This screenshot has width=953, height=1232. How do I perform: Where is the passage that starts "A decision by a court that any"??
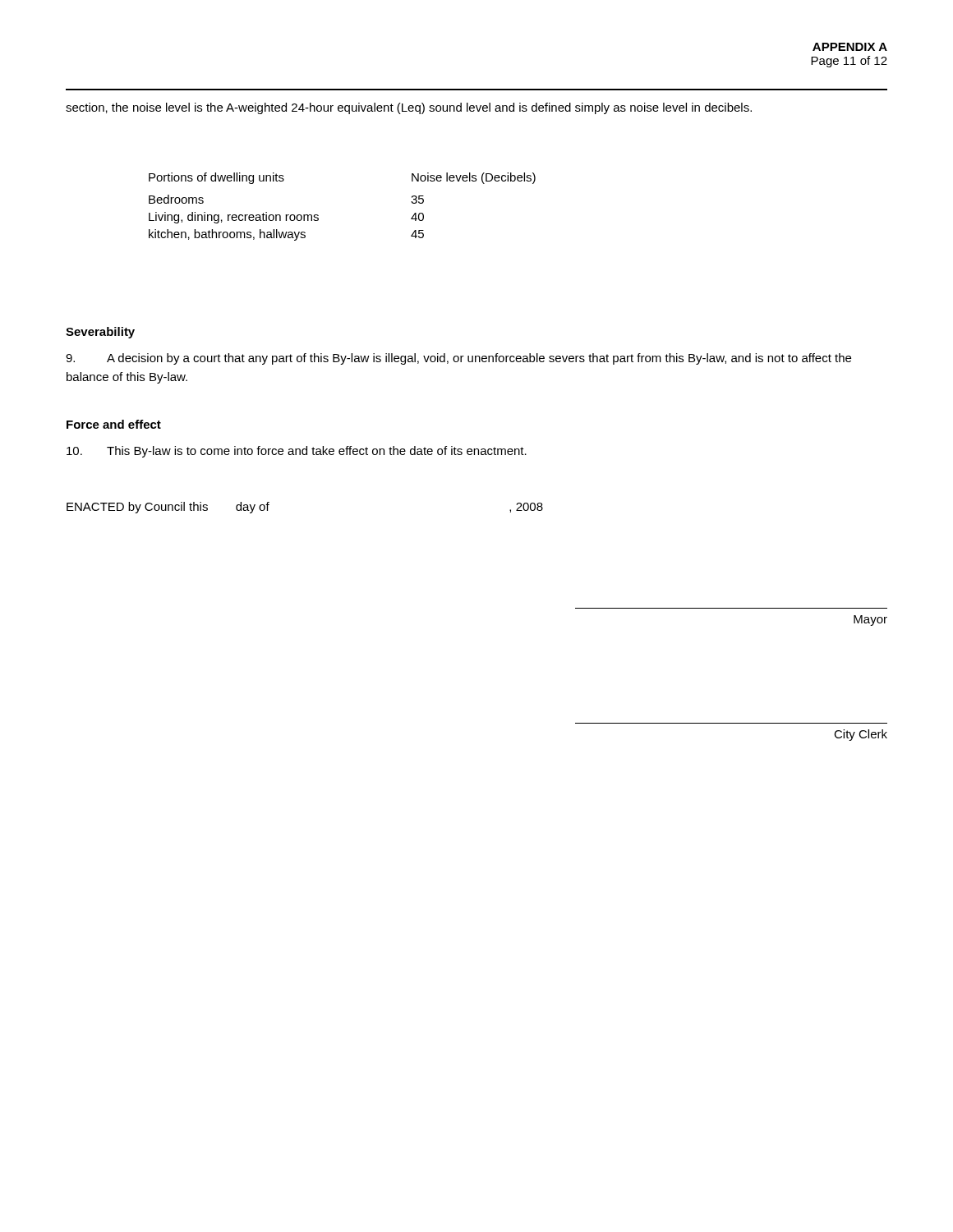tap(459, 366)
